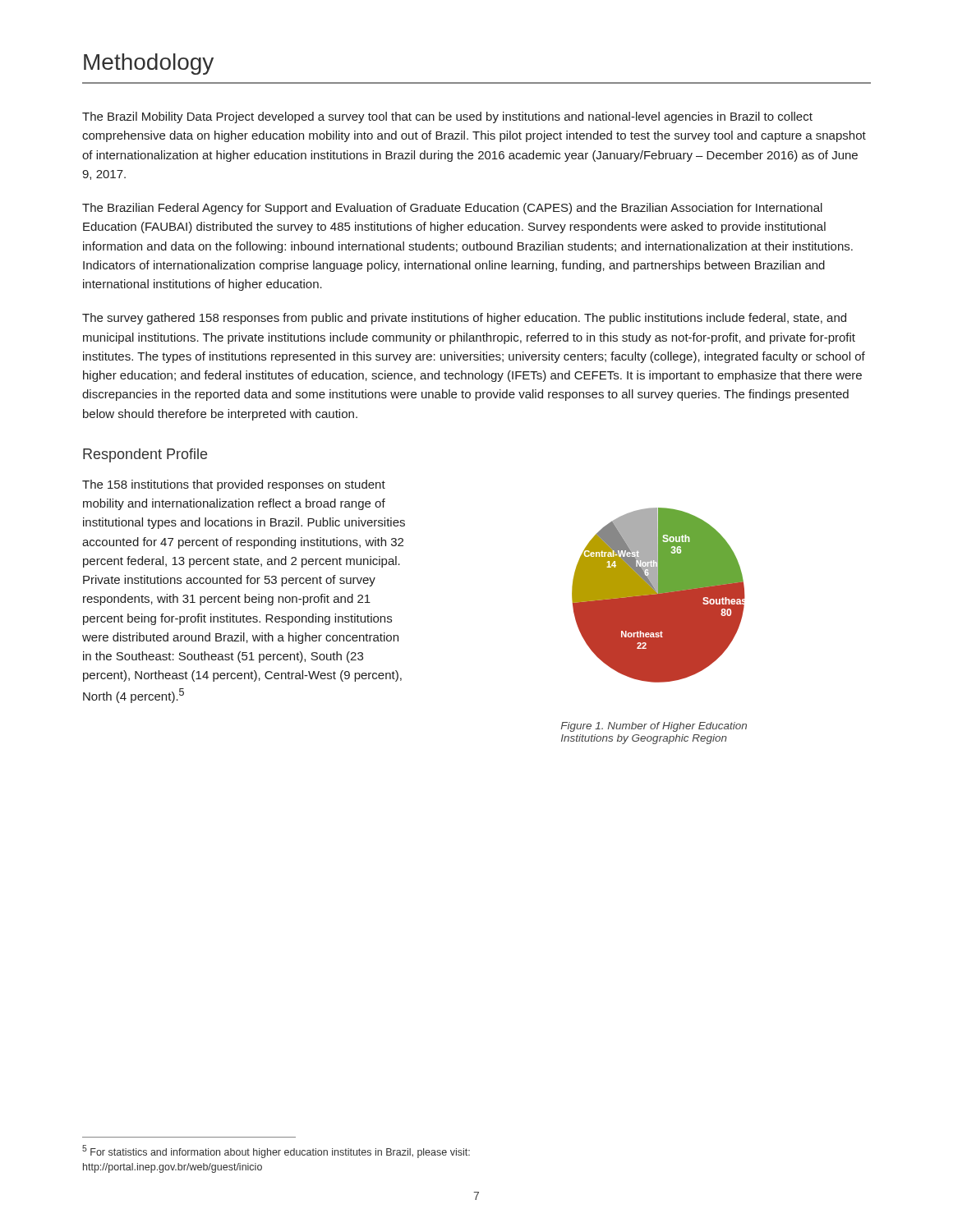Viewport: 953px width, 1232px height.
Task: Navigate to the region starting "The Brazilian Federal Agency"
Action: tap(468, 246)
